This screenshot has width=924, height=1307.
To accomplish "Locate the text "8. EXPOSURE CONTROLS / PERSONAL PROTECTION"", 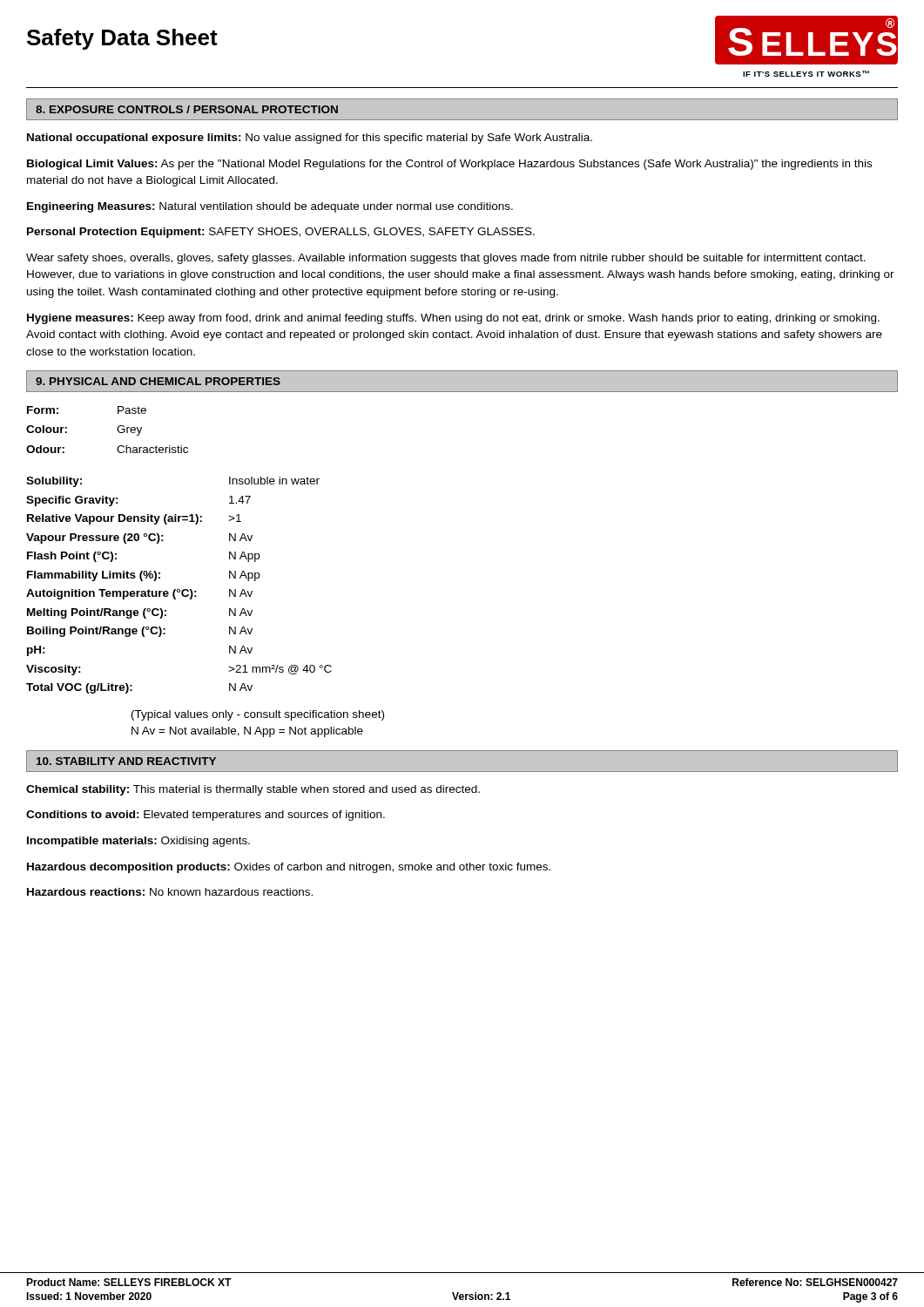I will (x=187, y=109).
